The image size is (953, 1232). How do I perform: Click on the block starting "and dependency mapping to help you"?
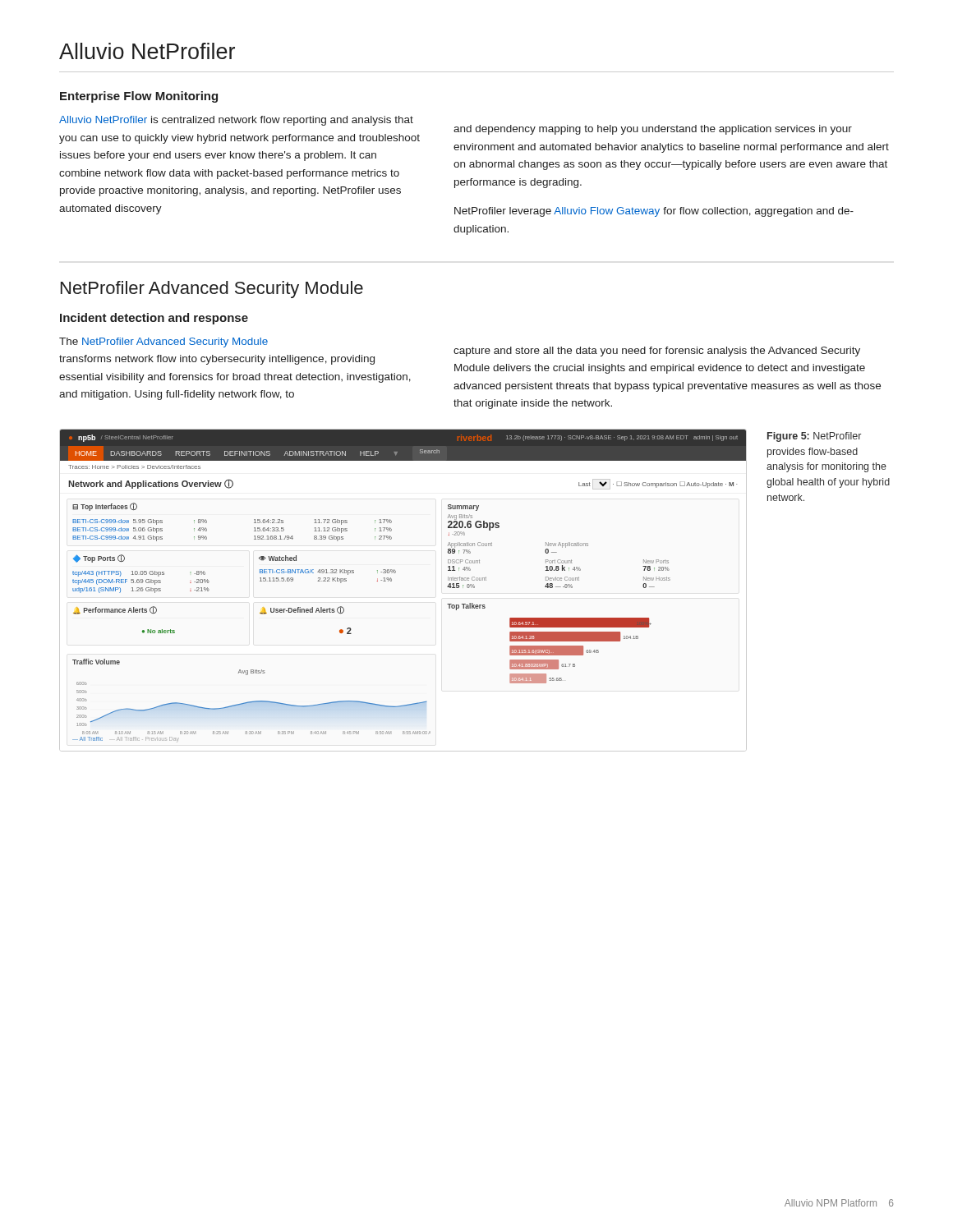671,155
